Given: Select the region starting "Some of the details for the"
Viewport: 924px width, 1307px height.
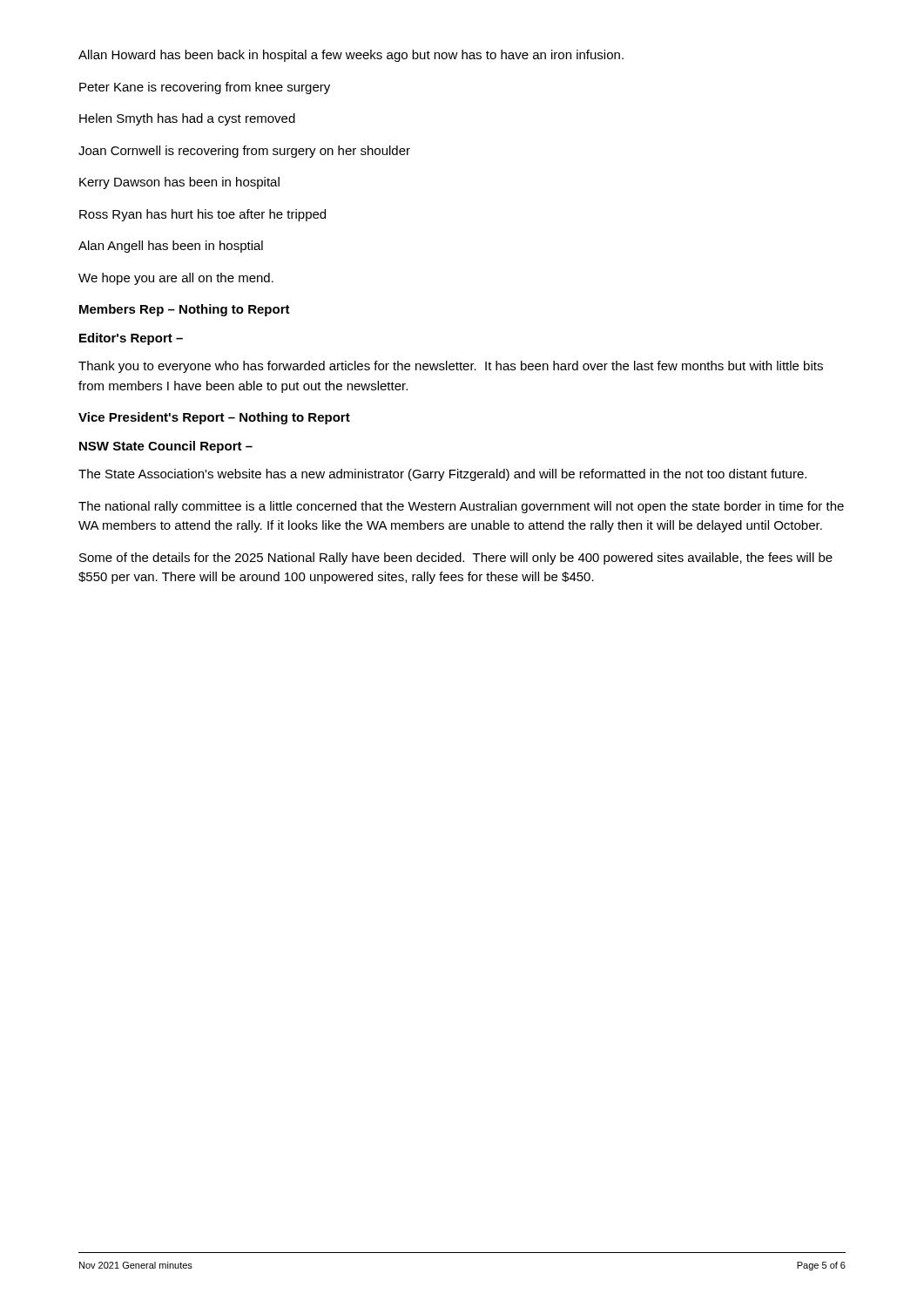Looking at the screenshot, I should (x=455, y=567).
